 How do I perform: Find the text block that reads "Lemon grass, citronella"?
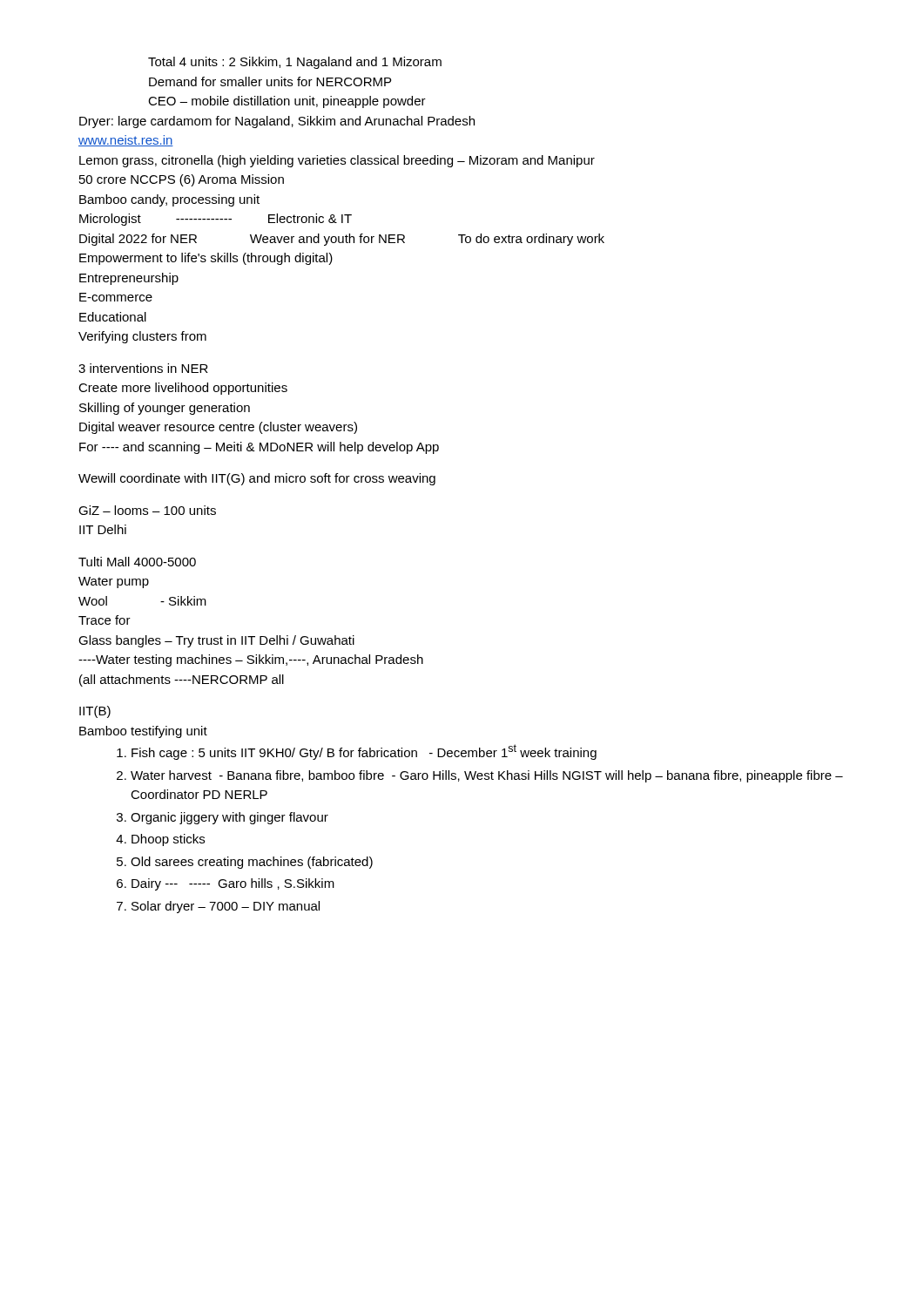(336, 159)
